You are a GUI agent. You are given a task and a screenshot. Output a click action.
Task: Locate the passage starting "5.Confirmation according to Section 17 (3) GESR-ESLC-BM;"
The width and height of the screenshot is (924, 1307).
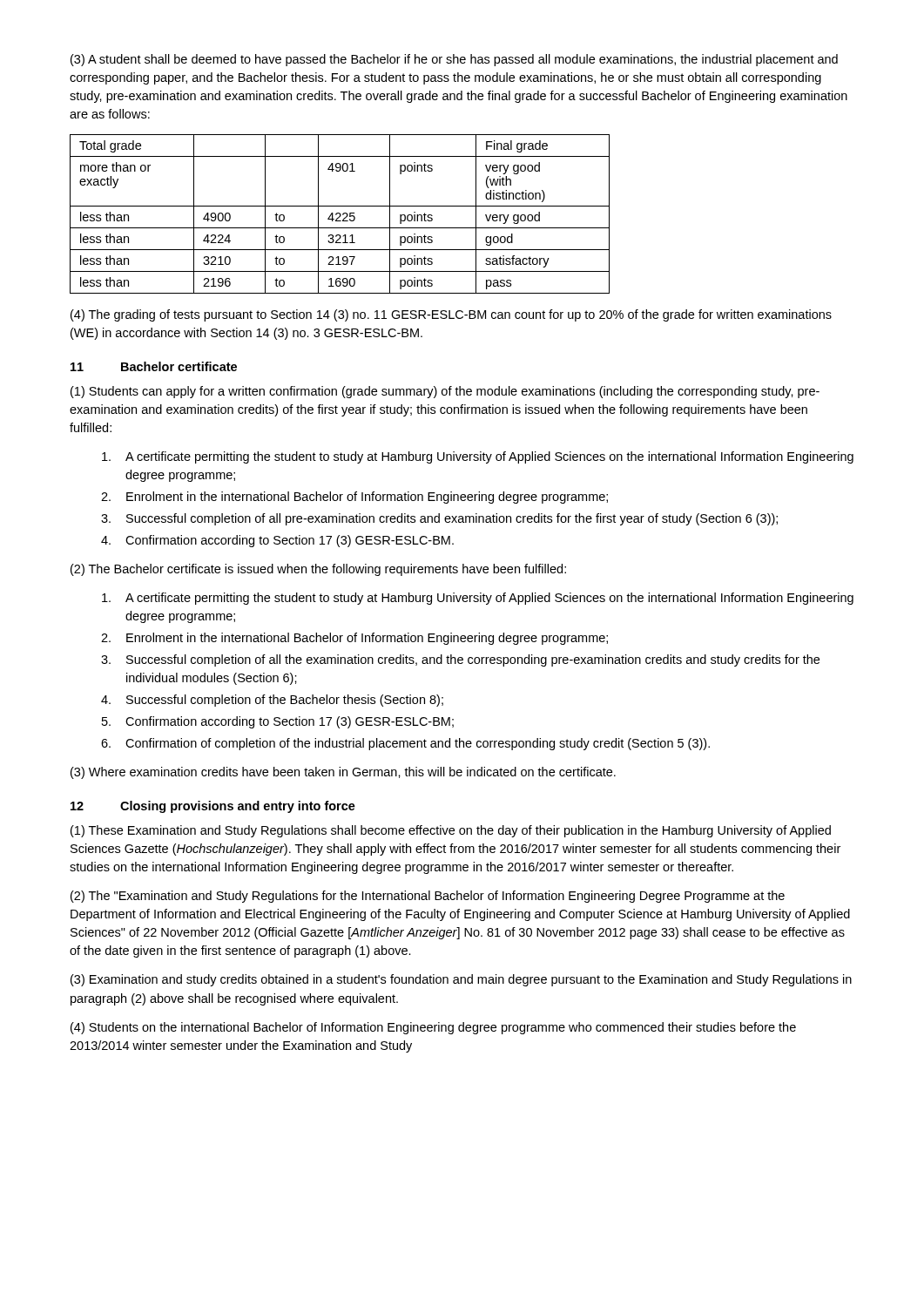click(278, 722)
